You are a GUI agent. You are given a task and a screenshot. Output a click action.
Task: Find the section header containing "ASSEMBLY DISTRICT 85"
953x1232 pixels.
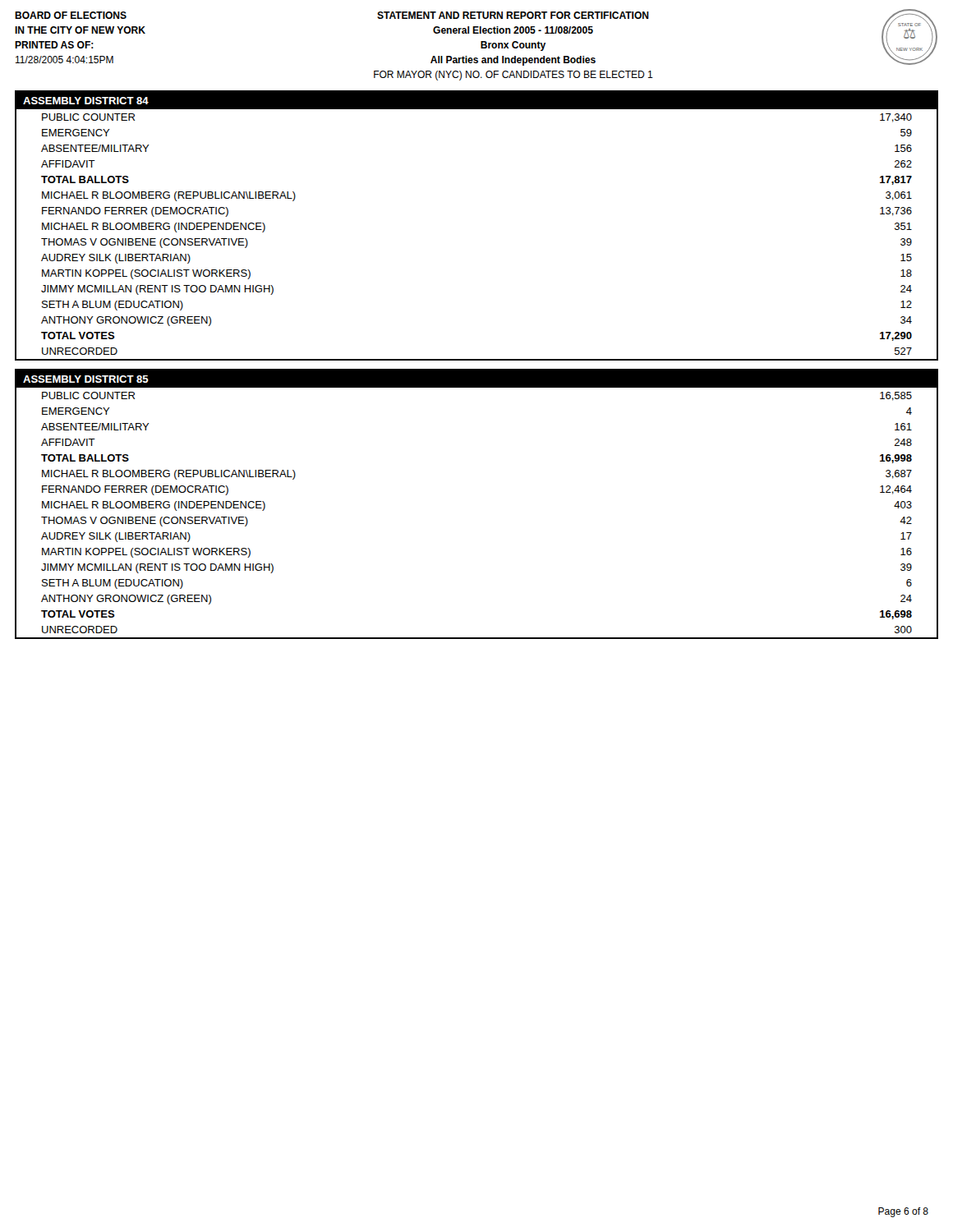click(x=86, y=379)
